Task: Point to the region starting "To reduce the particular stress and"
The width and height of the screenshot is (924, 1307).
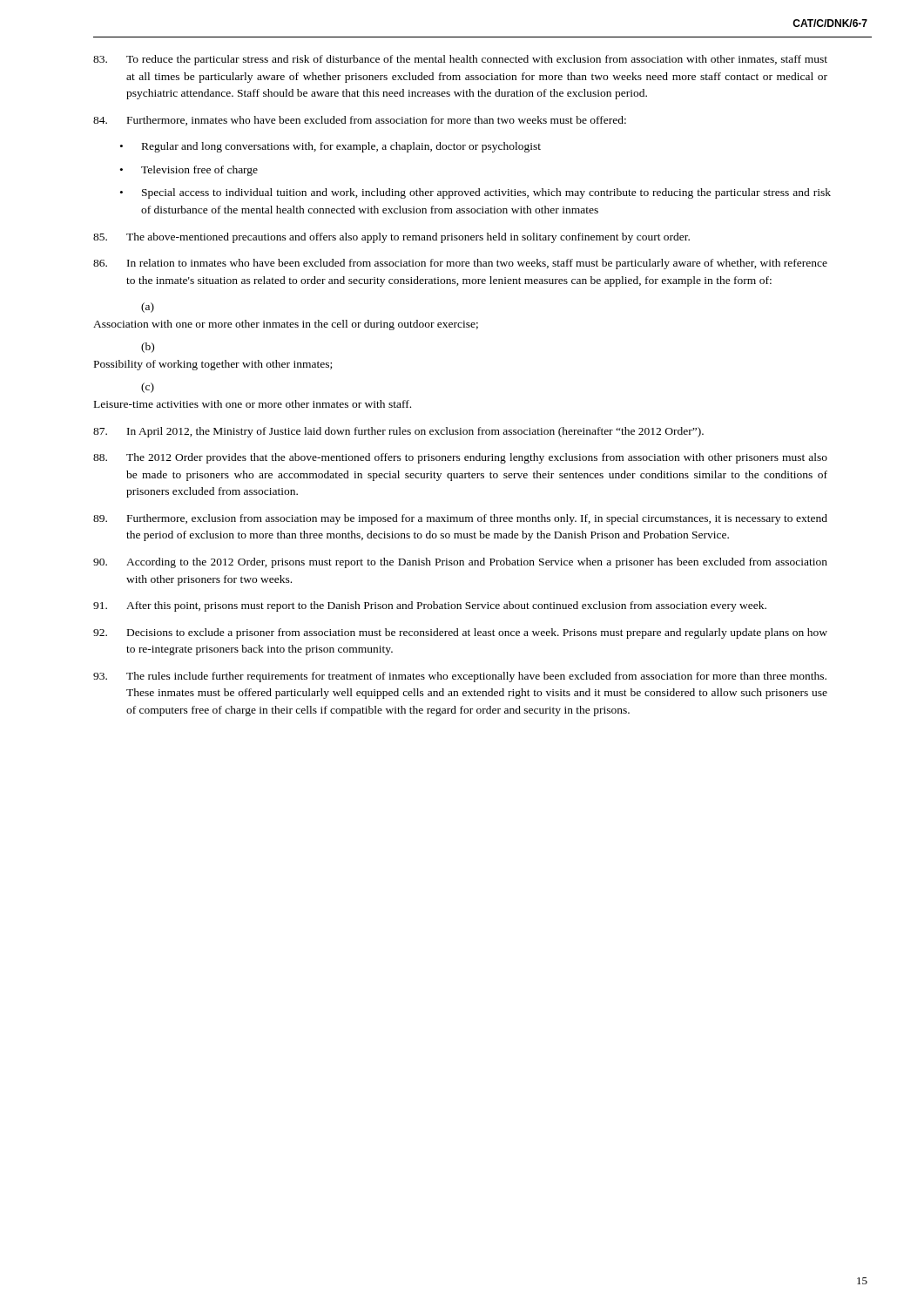Action: (x=460, y=76)
